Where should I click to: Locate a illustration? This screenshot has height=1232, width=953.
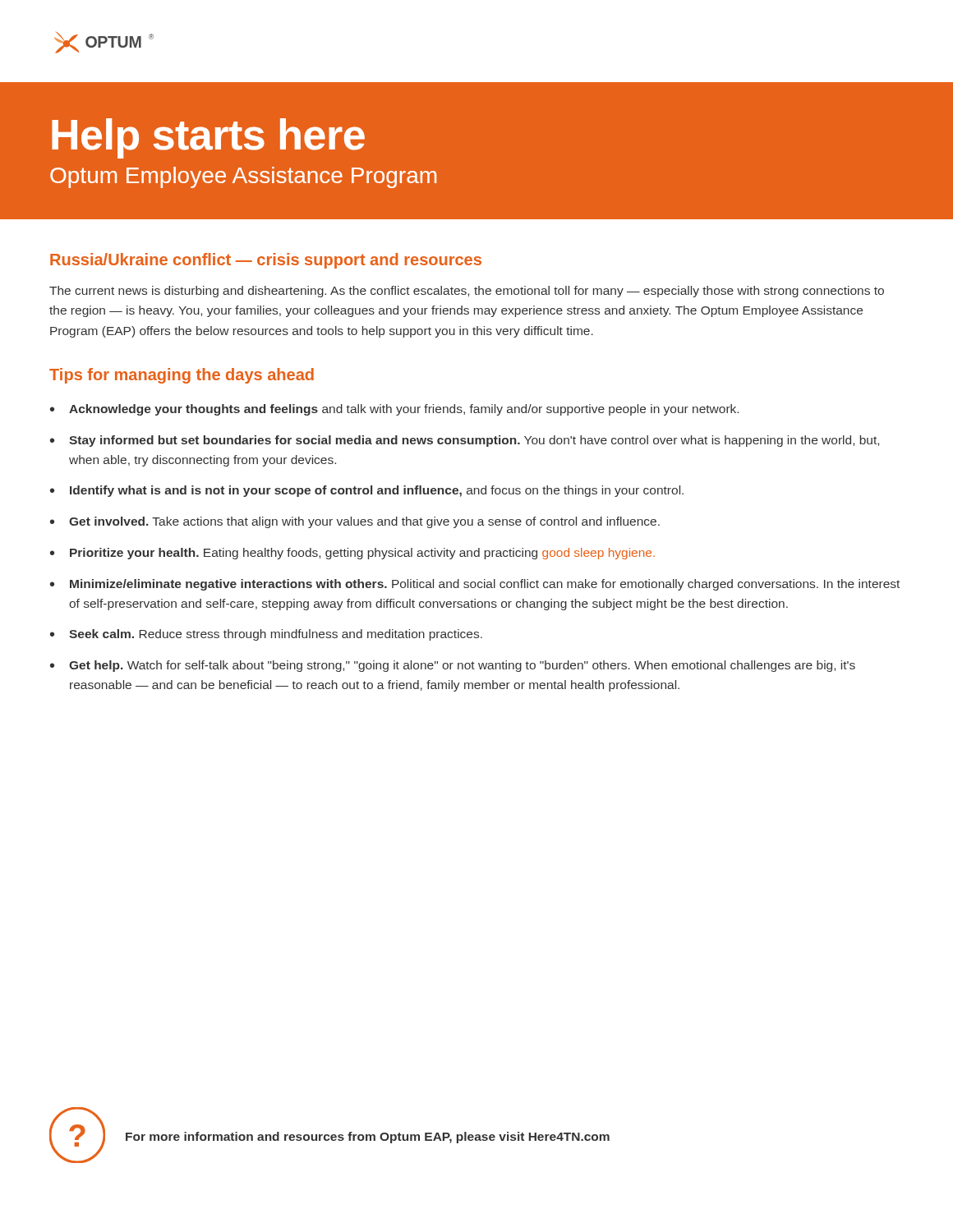[x=77, y=1137]
